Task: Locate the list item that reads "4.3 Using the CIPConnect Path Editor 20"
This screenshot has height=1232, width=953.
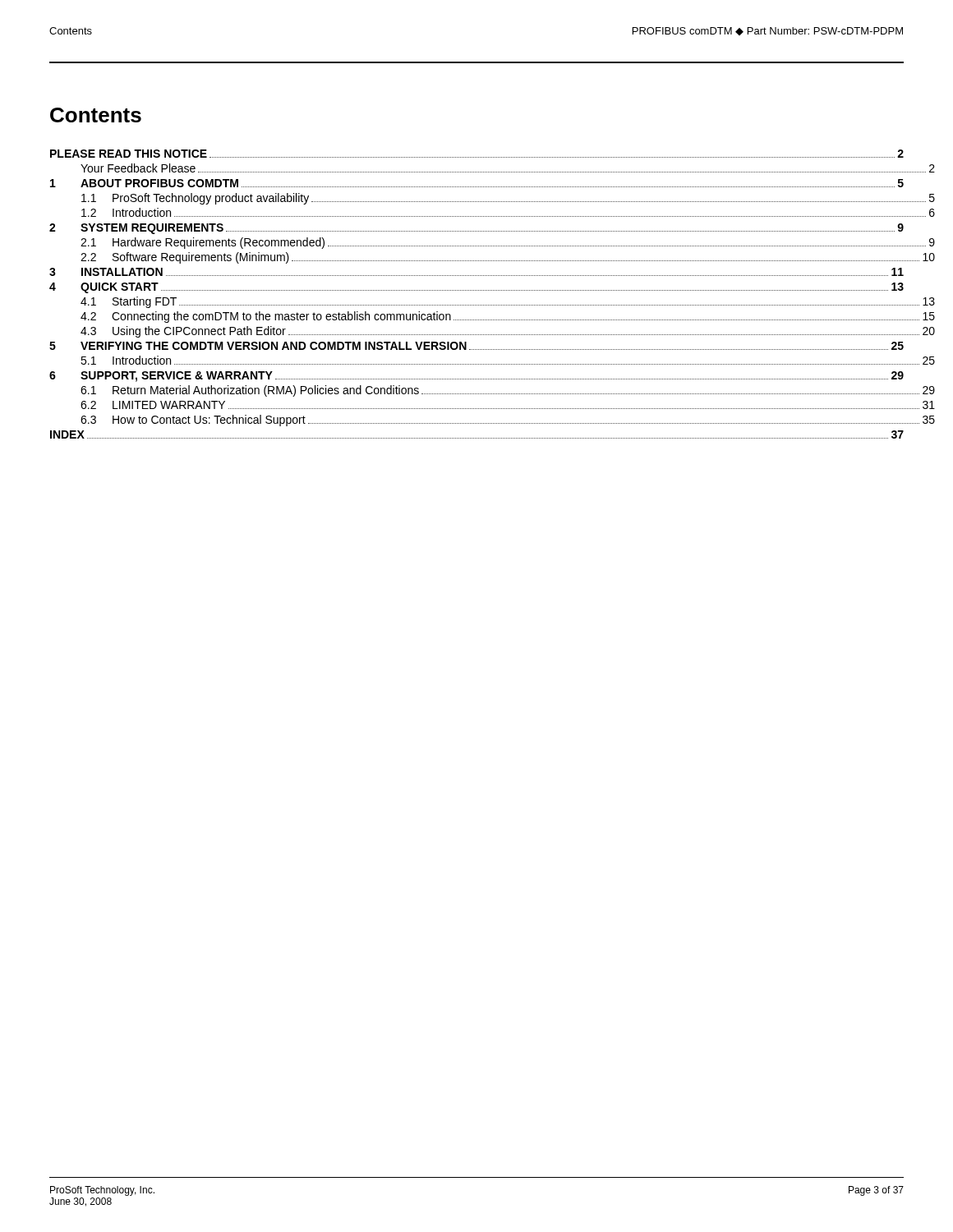Action: [x=508, y=331]
